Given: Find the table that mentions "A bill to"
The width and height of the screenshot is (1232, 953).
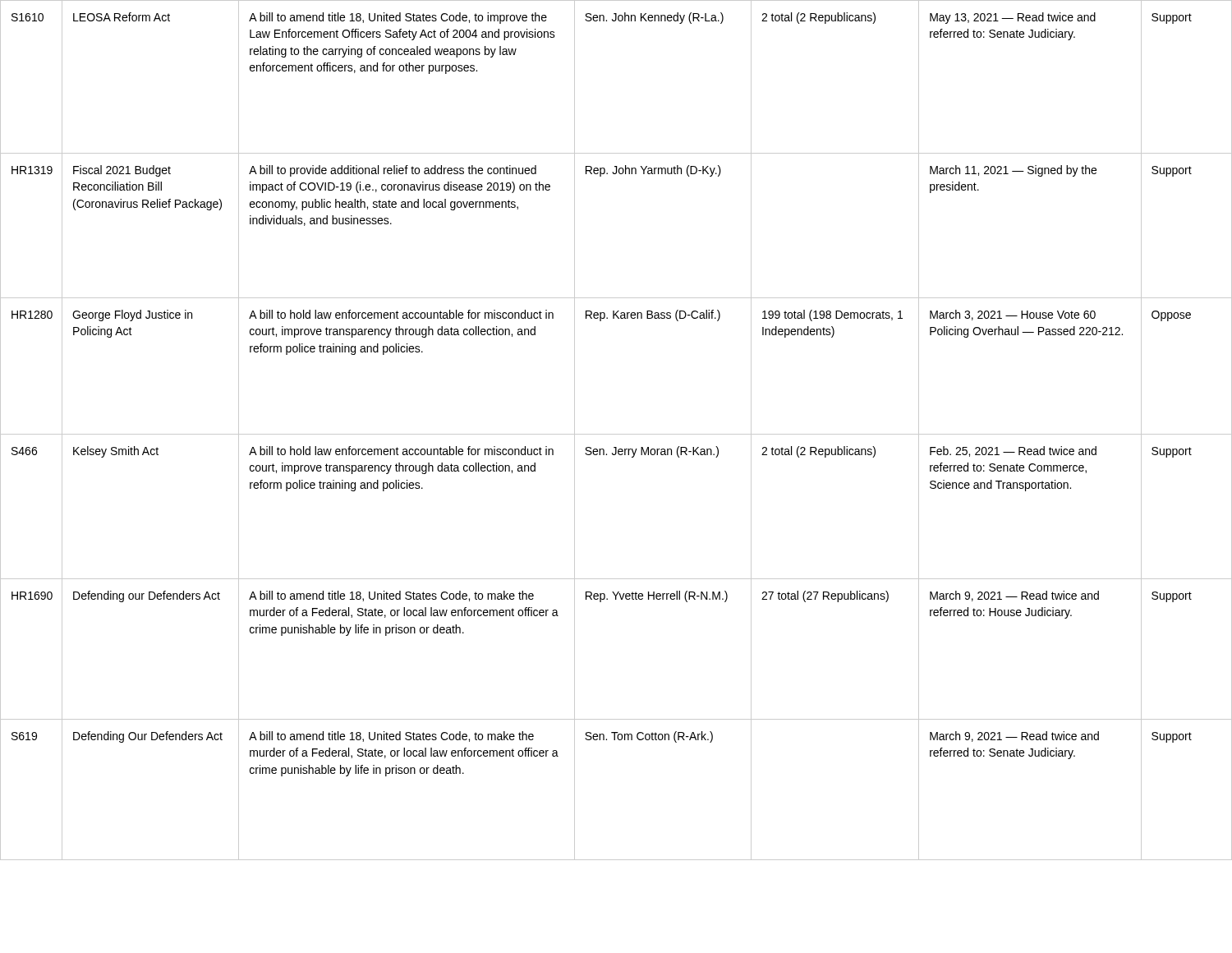Looking at the screenshot, I should click(x=616, y=476).
